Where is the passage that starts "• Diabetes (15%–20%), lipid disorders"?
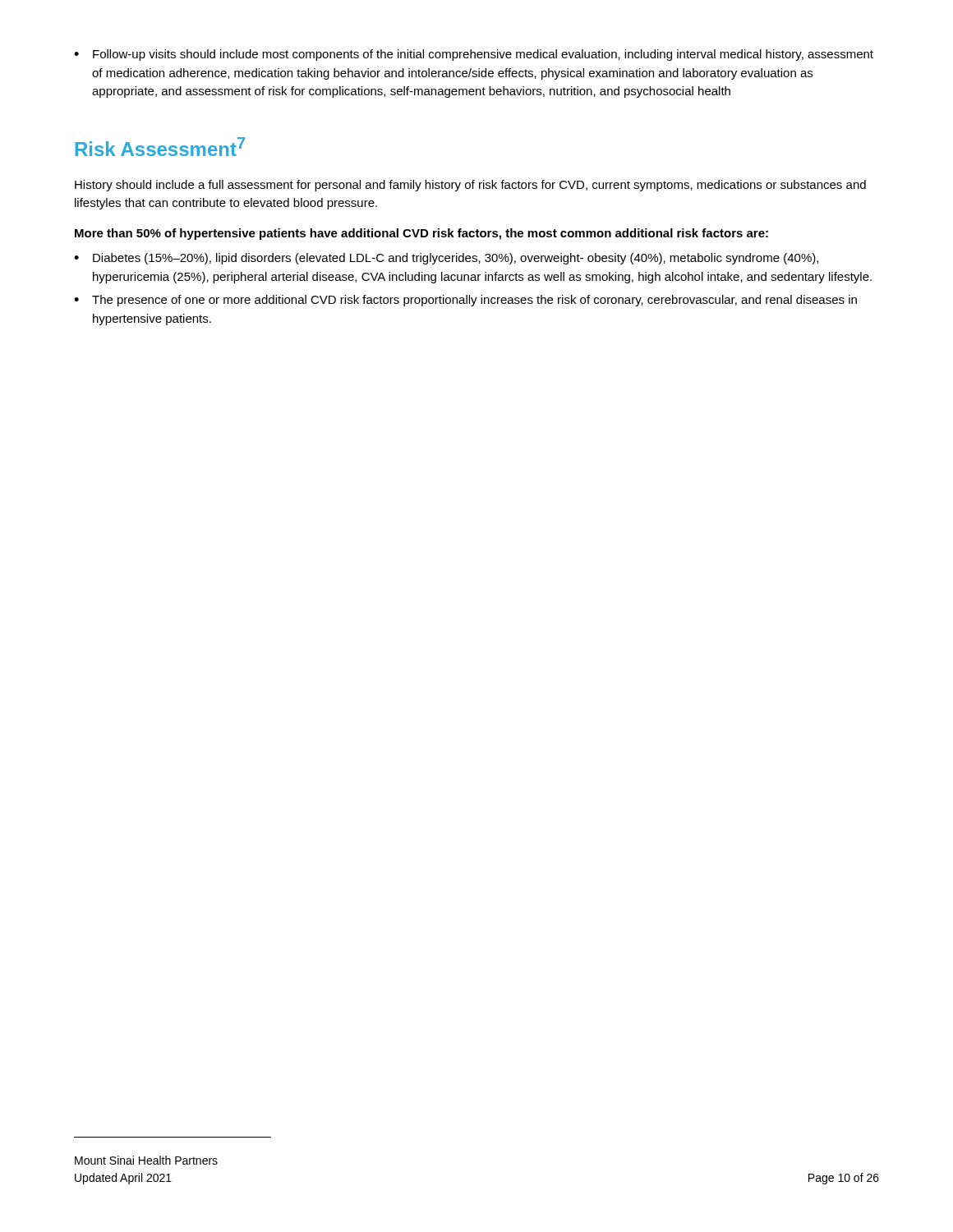This screenshot has height=1232, width=953. 476,267
